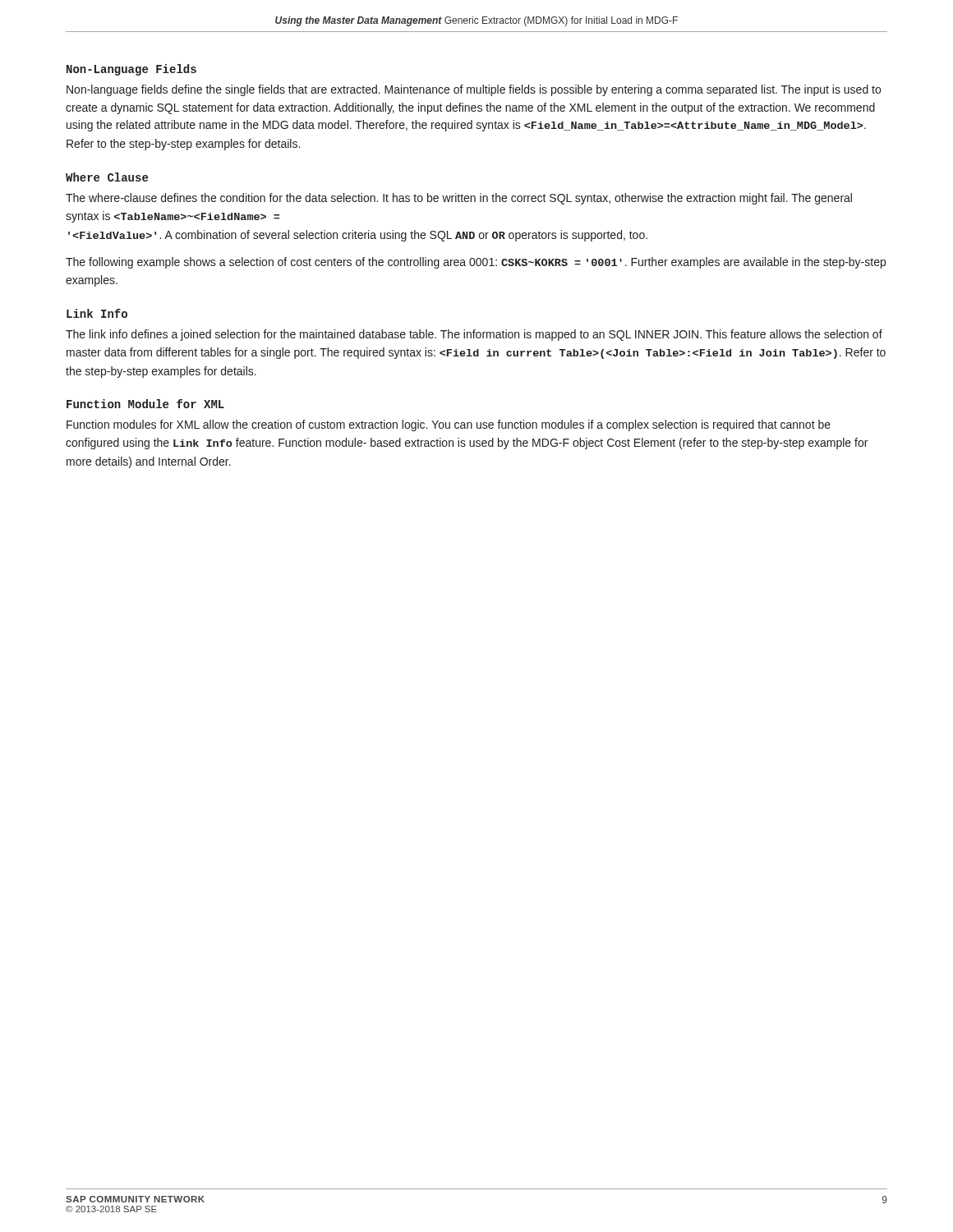Locate the section header that reads "Non-Language Fields"

(131, 70)
